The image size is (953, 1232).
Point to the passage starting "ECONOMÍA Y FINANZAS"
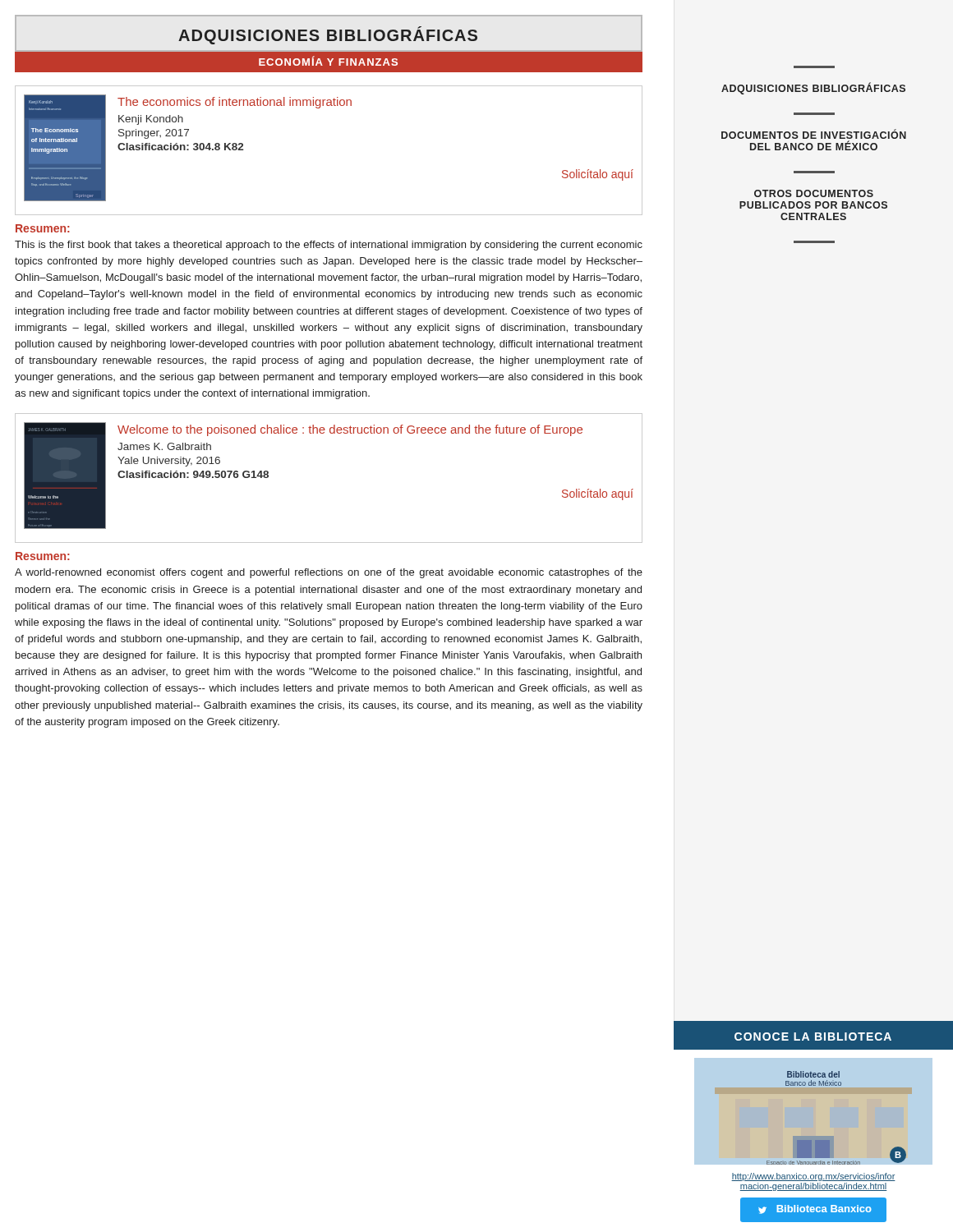(x=329, y=62)
